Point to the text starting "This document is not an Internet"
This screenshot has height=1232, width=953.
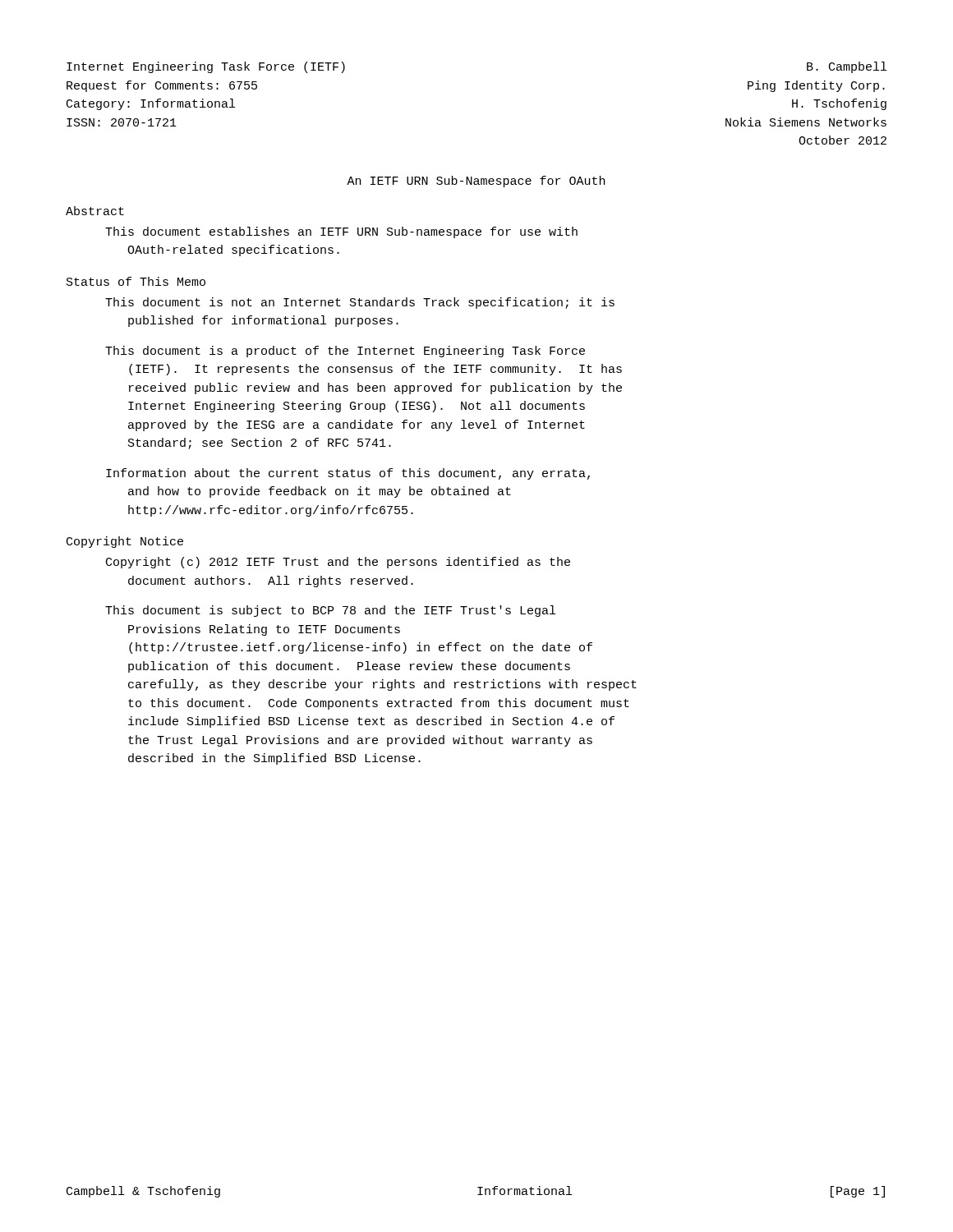(x=360, y=312)
